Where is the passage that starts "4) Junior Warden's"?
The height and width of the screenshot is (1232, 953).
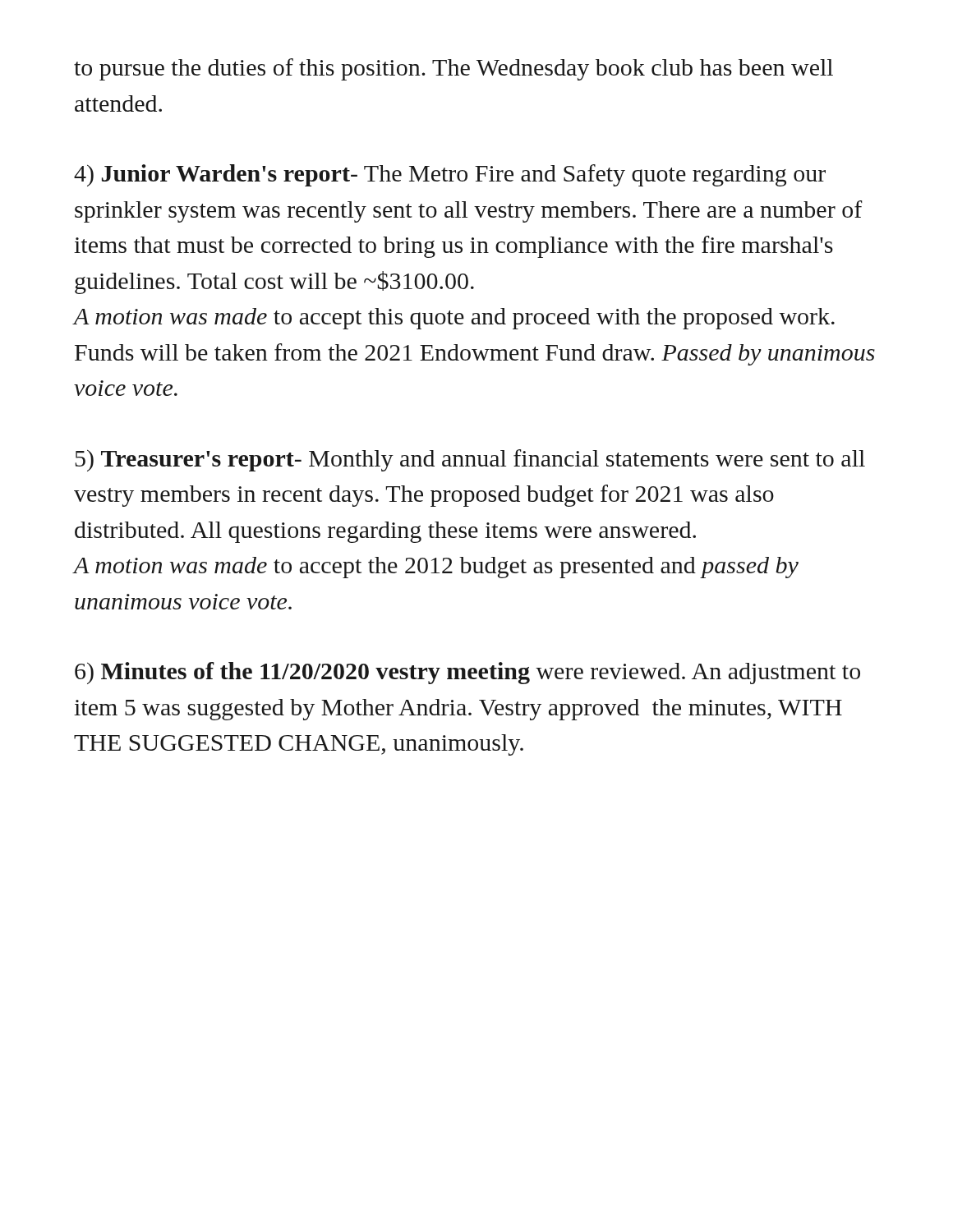tap(475, 280)
